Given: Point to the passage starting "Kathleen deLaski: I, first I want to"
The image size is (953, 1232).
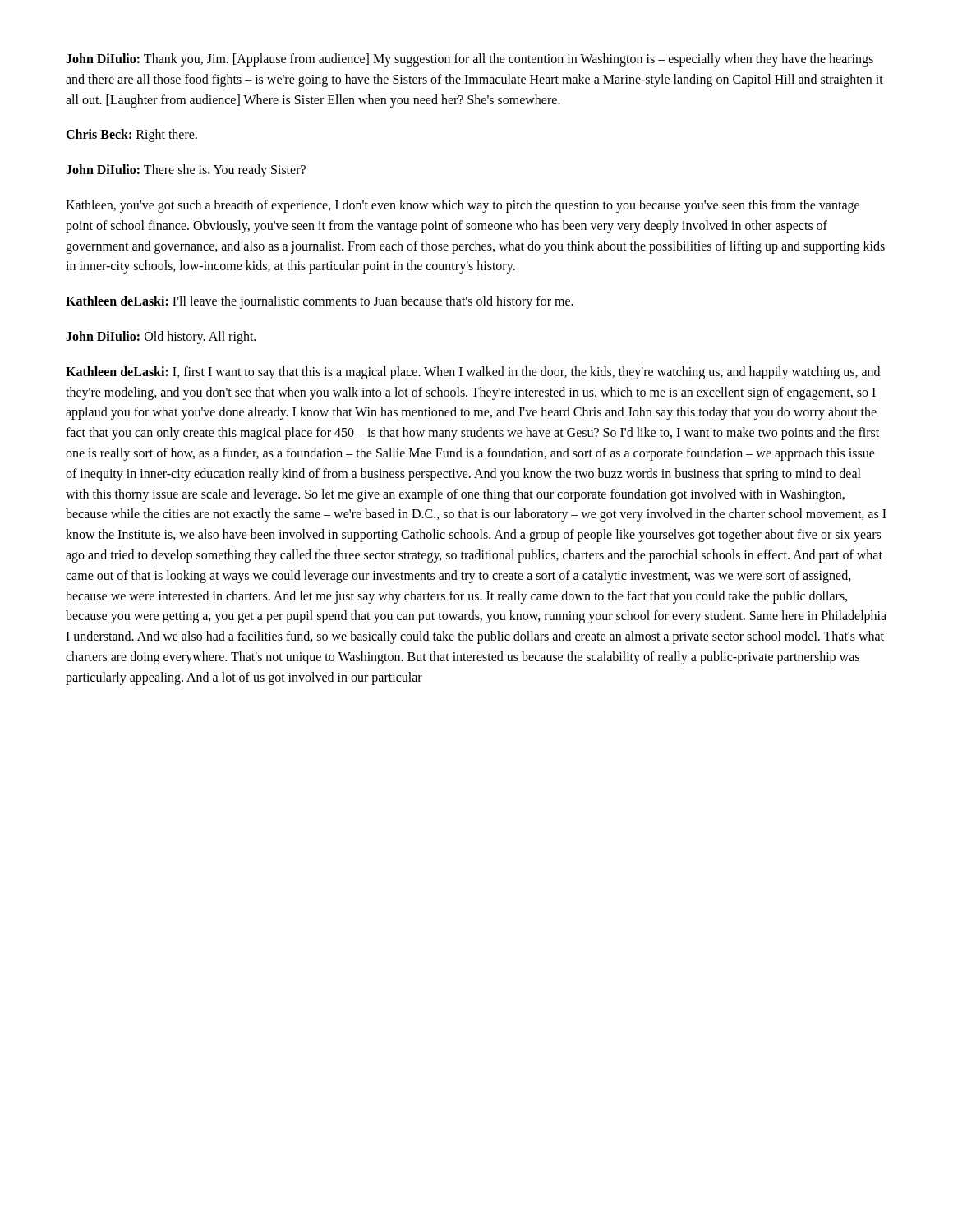Looking at the screenshot, I should point(476,524).
